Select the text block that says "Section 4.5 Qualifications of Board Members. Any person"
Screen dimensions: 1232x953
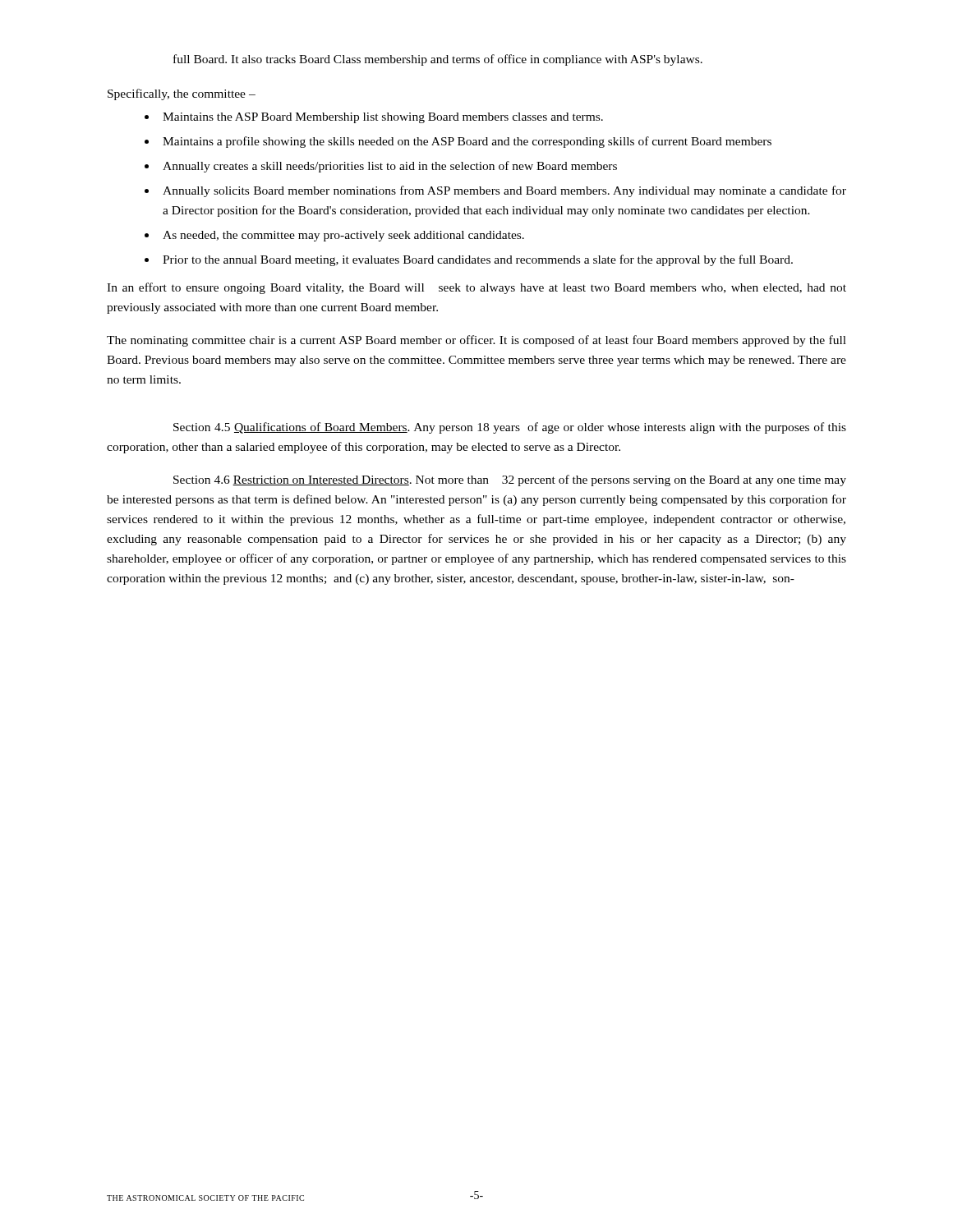click(476, 437)
